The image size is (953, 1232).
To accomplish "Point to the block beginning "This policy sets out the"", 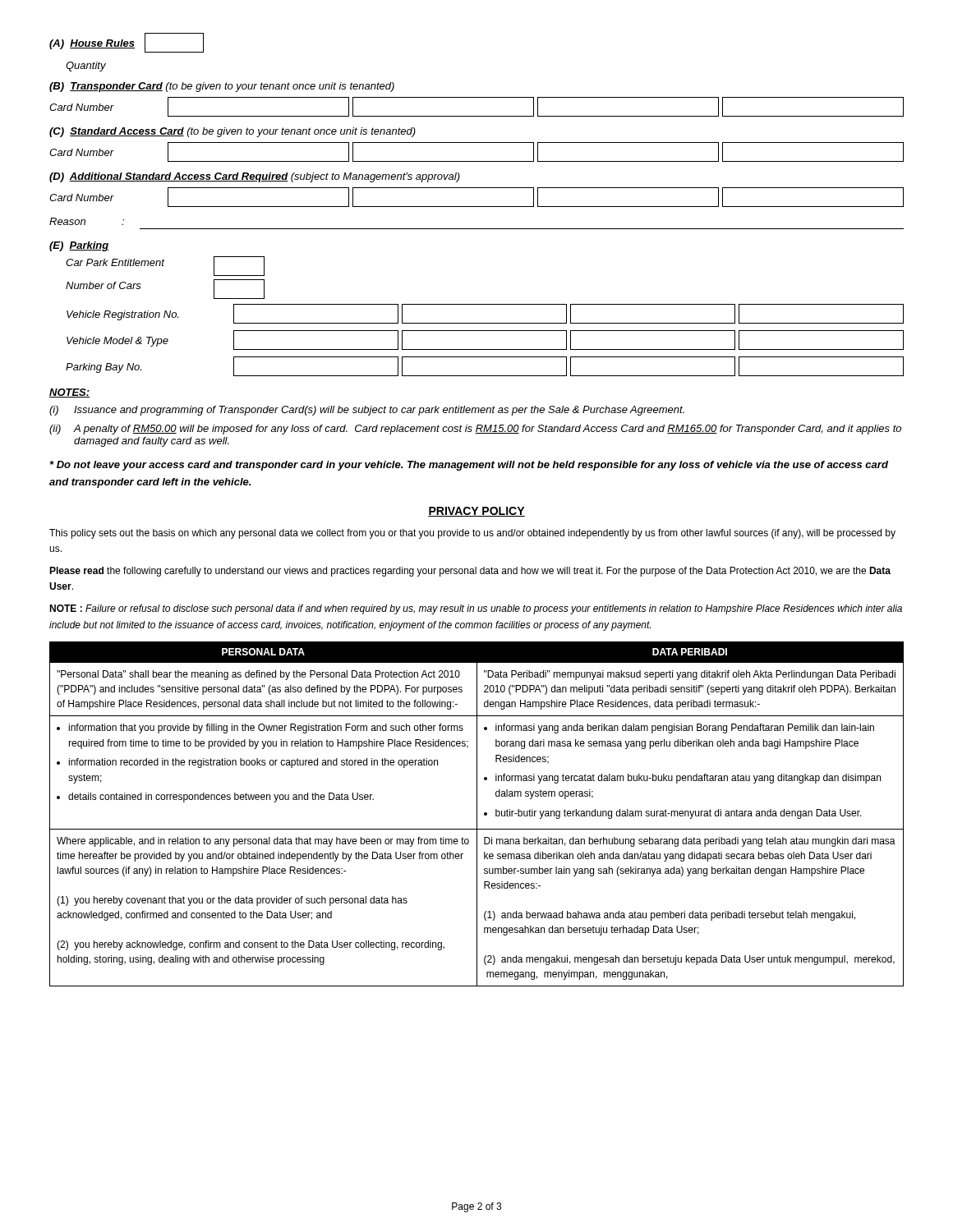I will (x=472, y=541).
